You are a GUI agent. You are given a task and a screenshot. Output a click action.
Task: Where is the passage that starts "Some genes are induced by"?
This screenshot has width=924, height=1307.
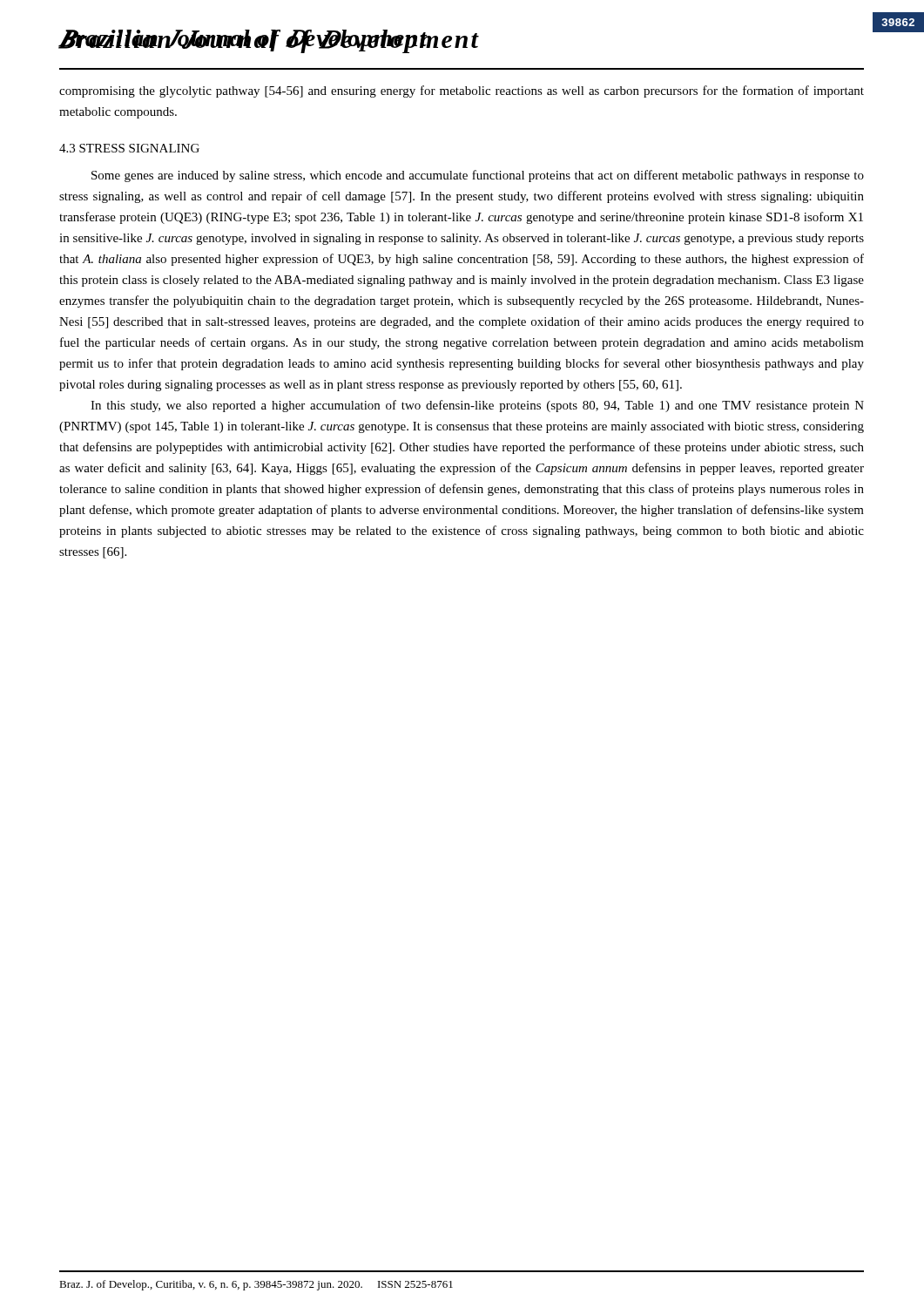point(462,280)
